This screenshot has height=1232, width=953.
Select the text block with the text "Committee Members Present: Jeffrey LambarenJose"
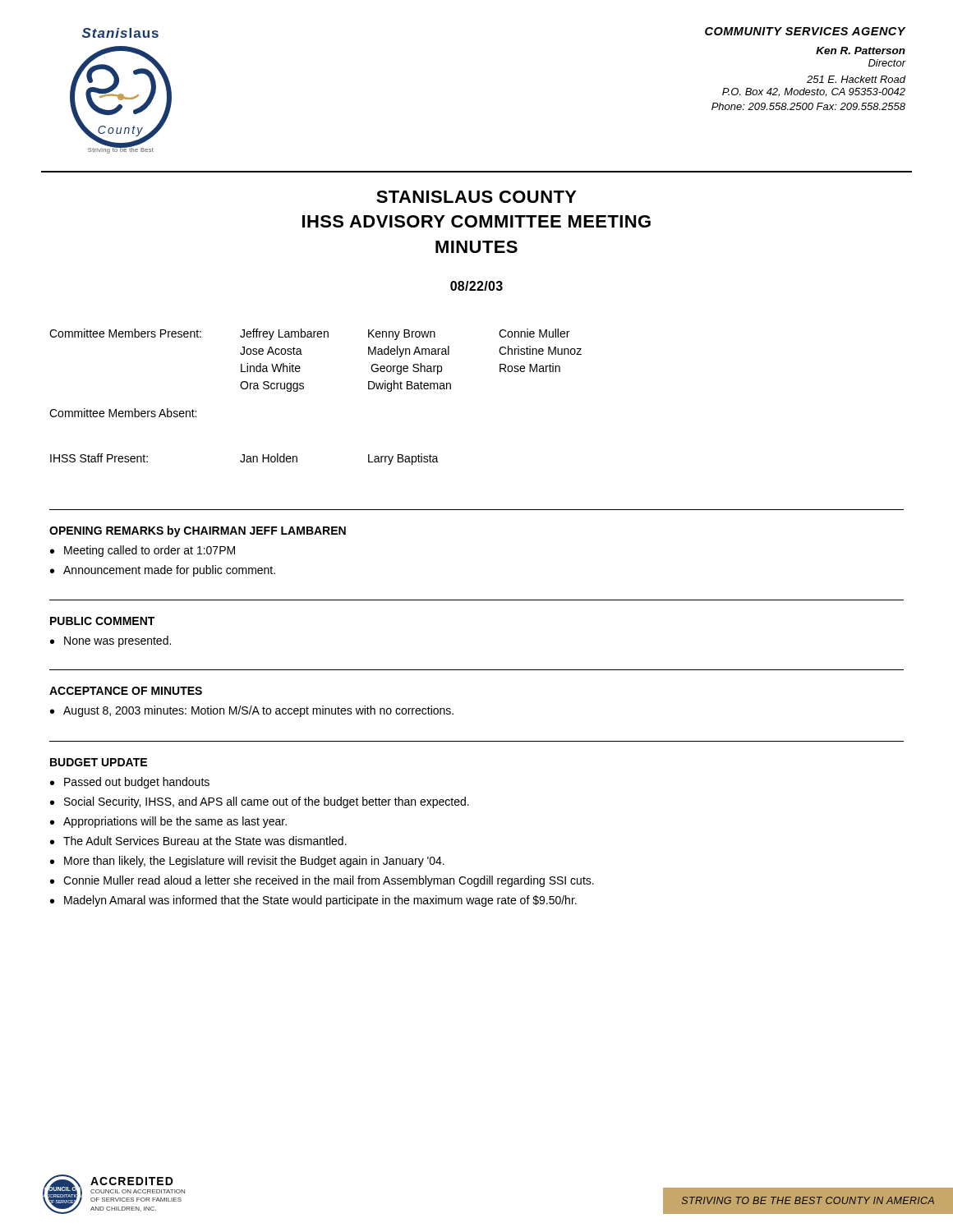click(309, 334)
